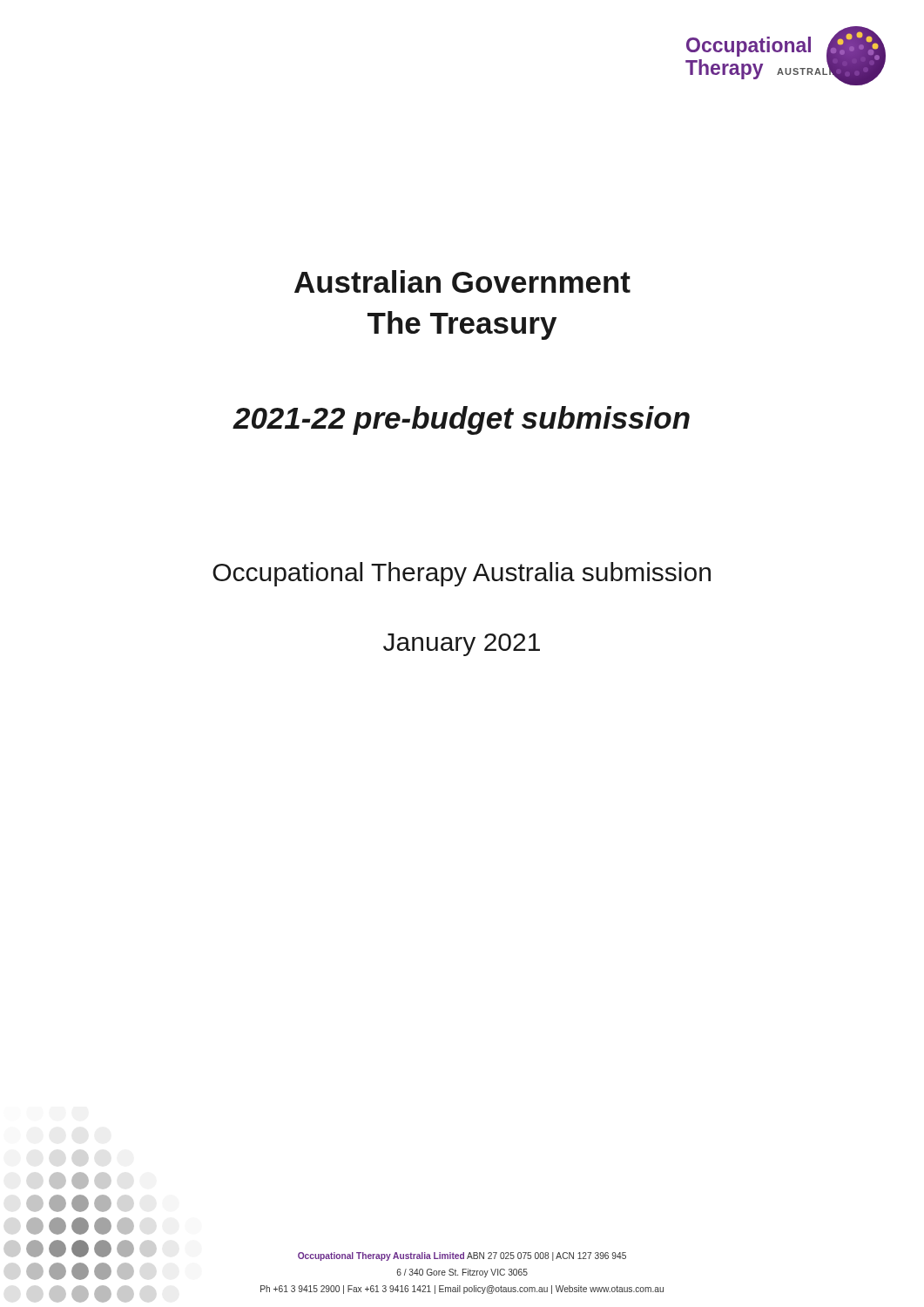The height and width of the screenshot is (1307, 924).
Task: Select the region starting "Australian Government The Treasury"
Action: (x=462, y=303)
